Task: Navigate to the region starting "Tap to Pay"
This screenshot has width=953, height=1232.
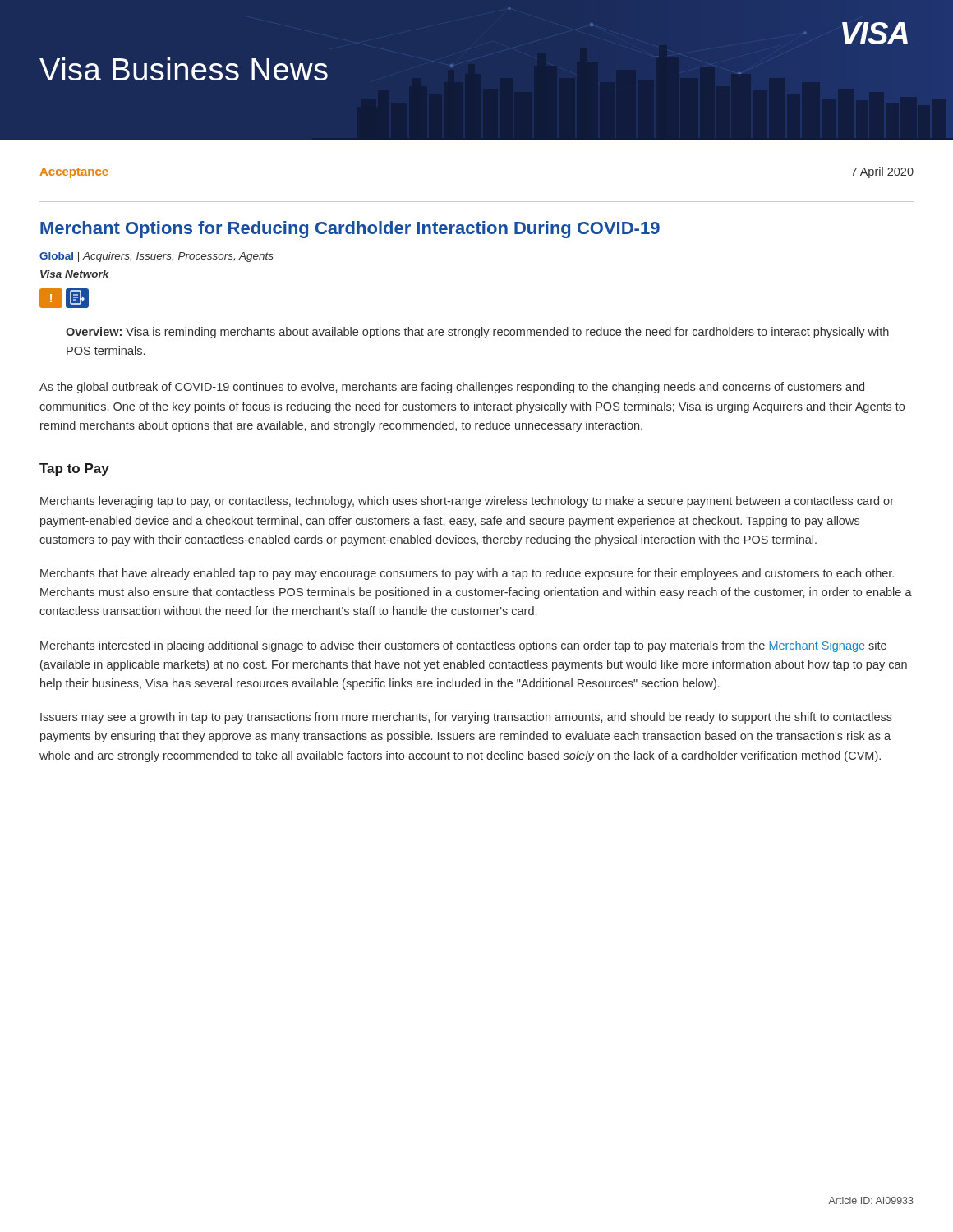Action: pyautogui.click(x=74, y=469)
